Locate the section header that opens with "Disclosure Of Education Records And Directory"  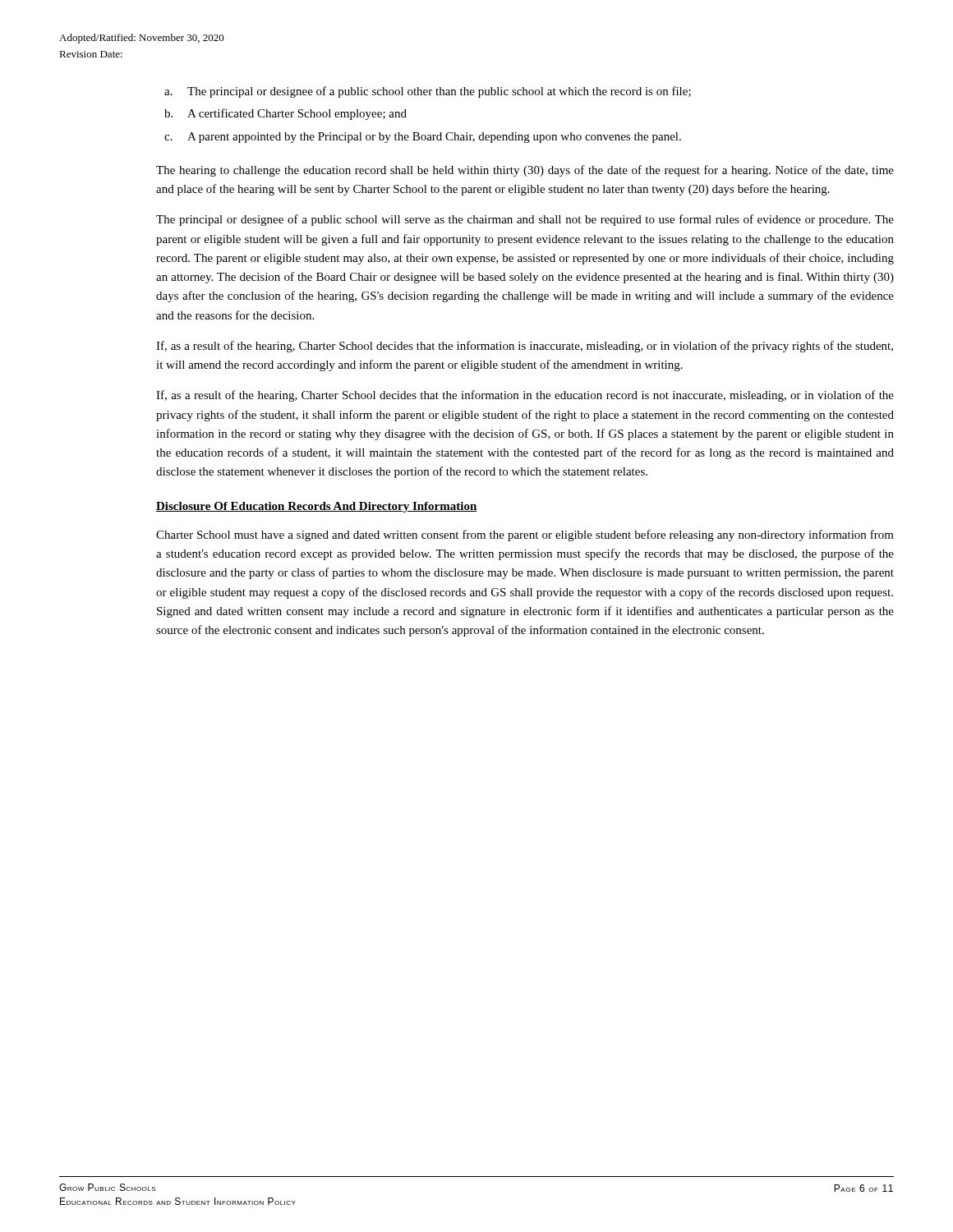tap(316, 506)
